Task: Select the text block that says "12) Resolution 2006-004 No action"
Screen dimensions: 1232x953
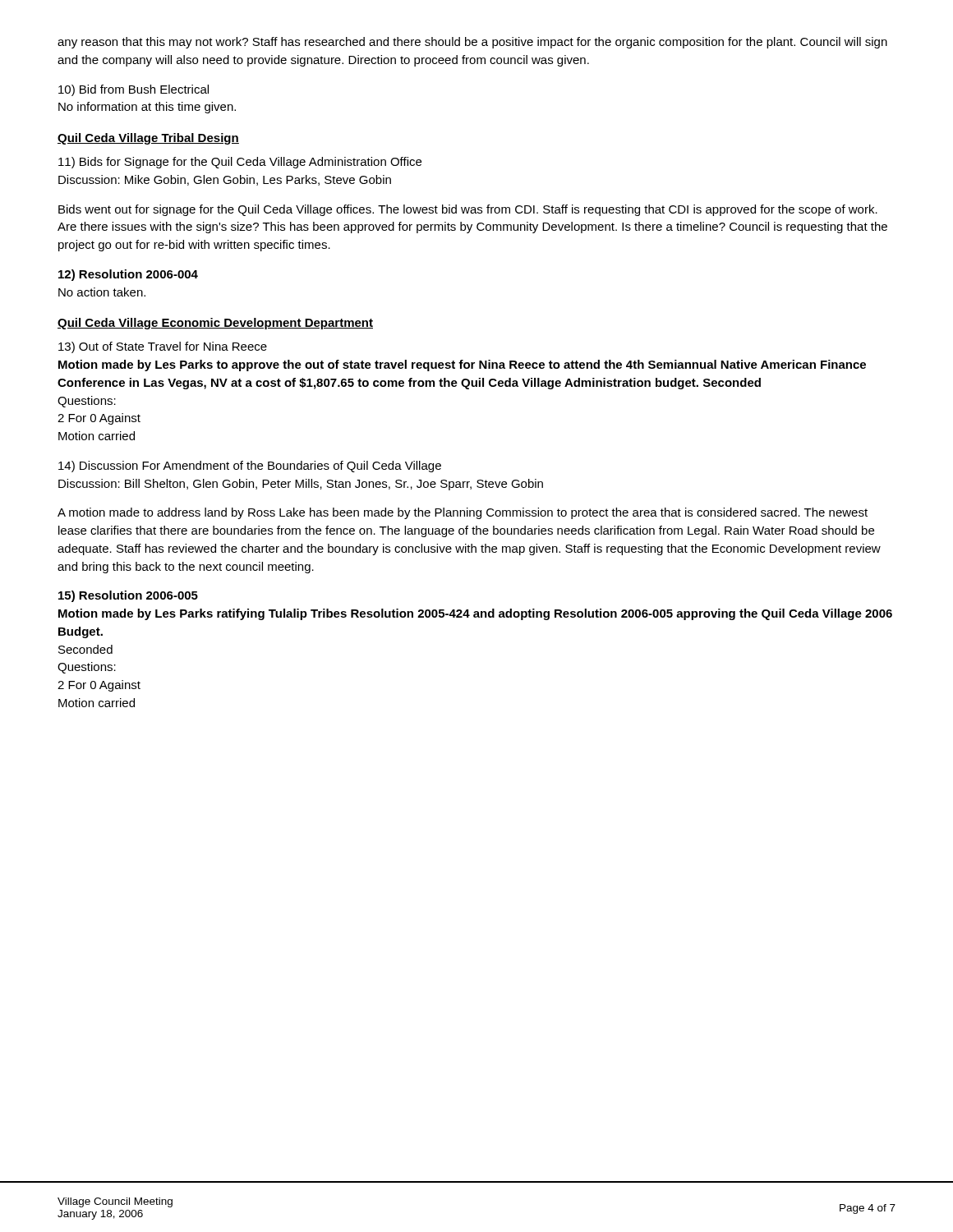Action: pos(128,283)
